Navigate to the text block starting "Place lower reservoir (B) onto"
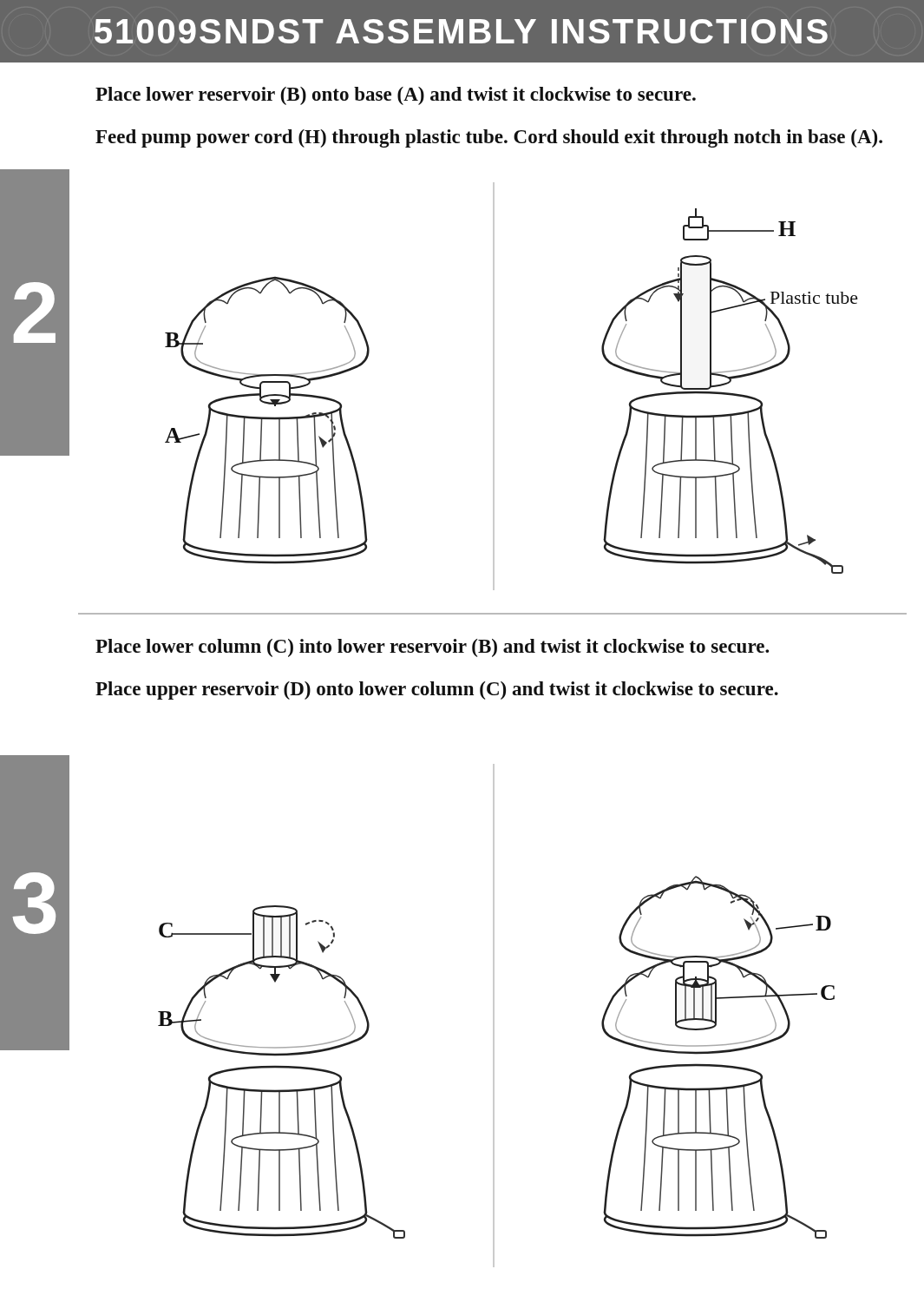The width and height of the screenshot is (924, 1302). (x=396, y=96)
